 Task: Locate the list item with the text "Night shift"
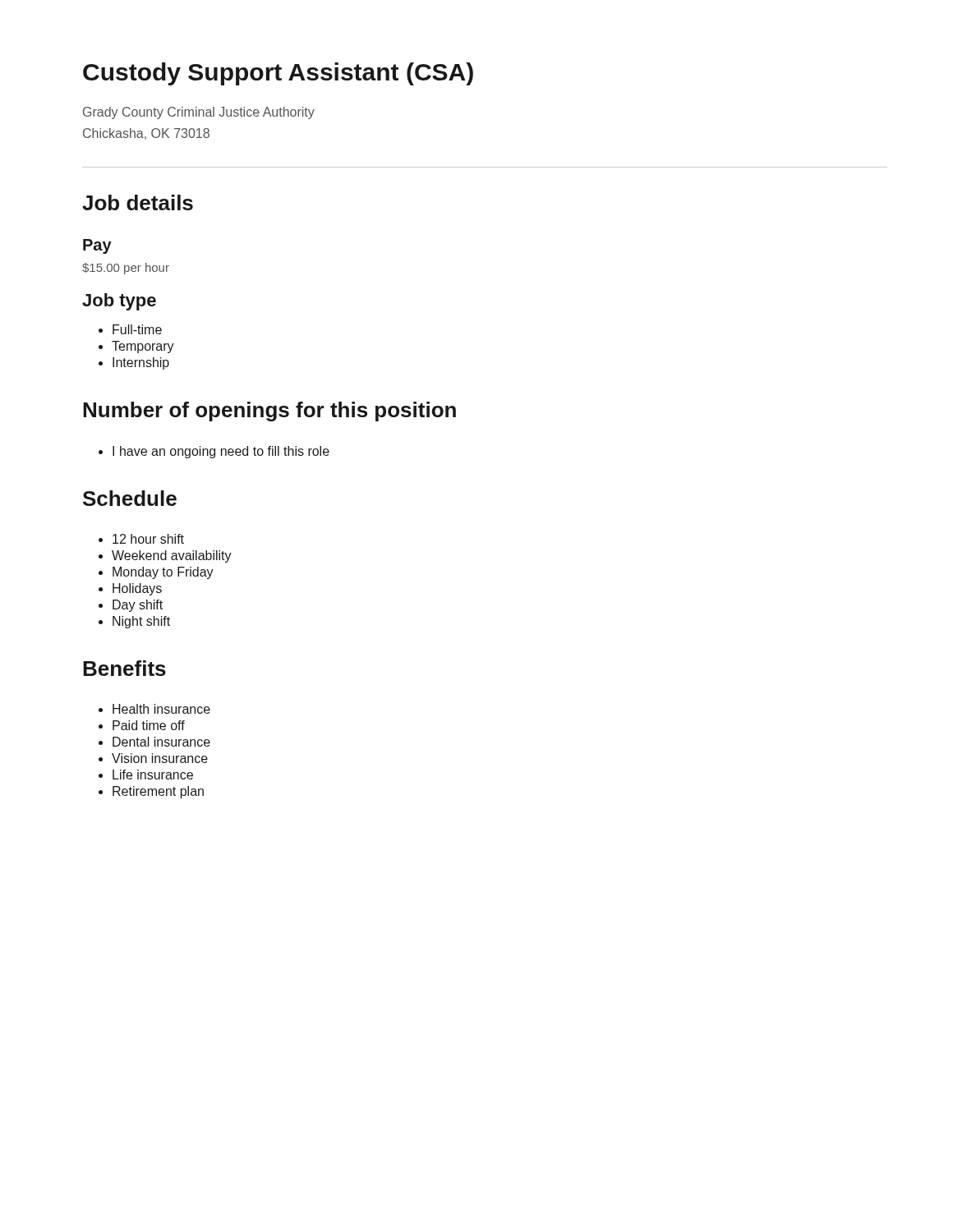(134, 622)
